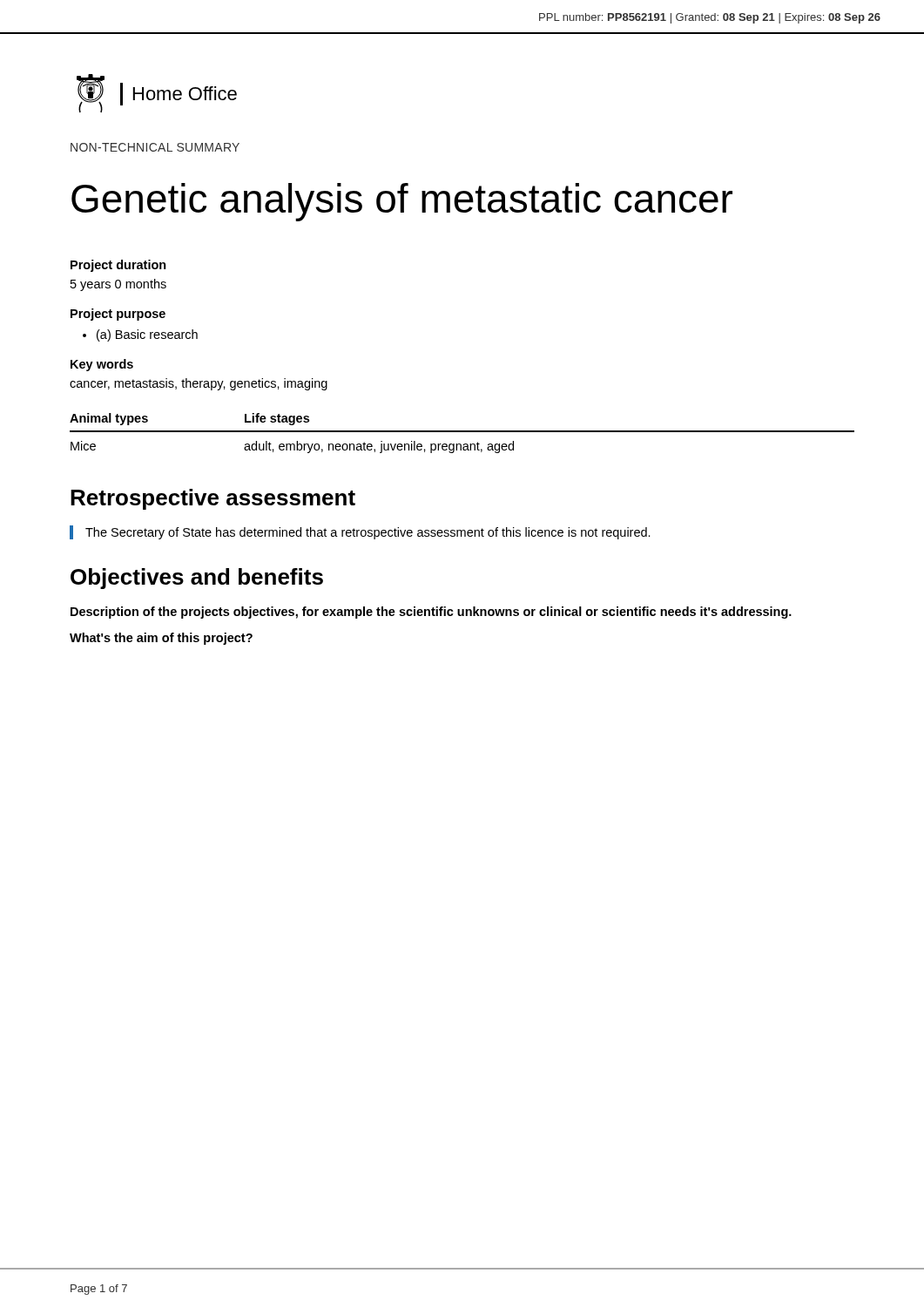
Task: Find the section header that says "Project duration"
Action: [x=118, y=265]
